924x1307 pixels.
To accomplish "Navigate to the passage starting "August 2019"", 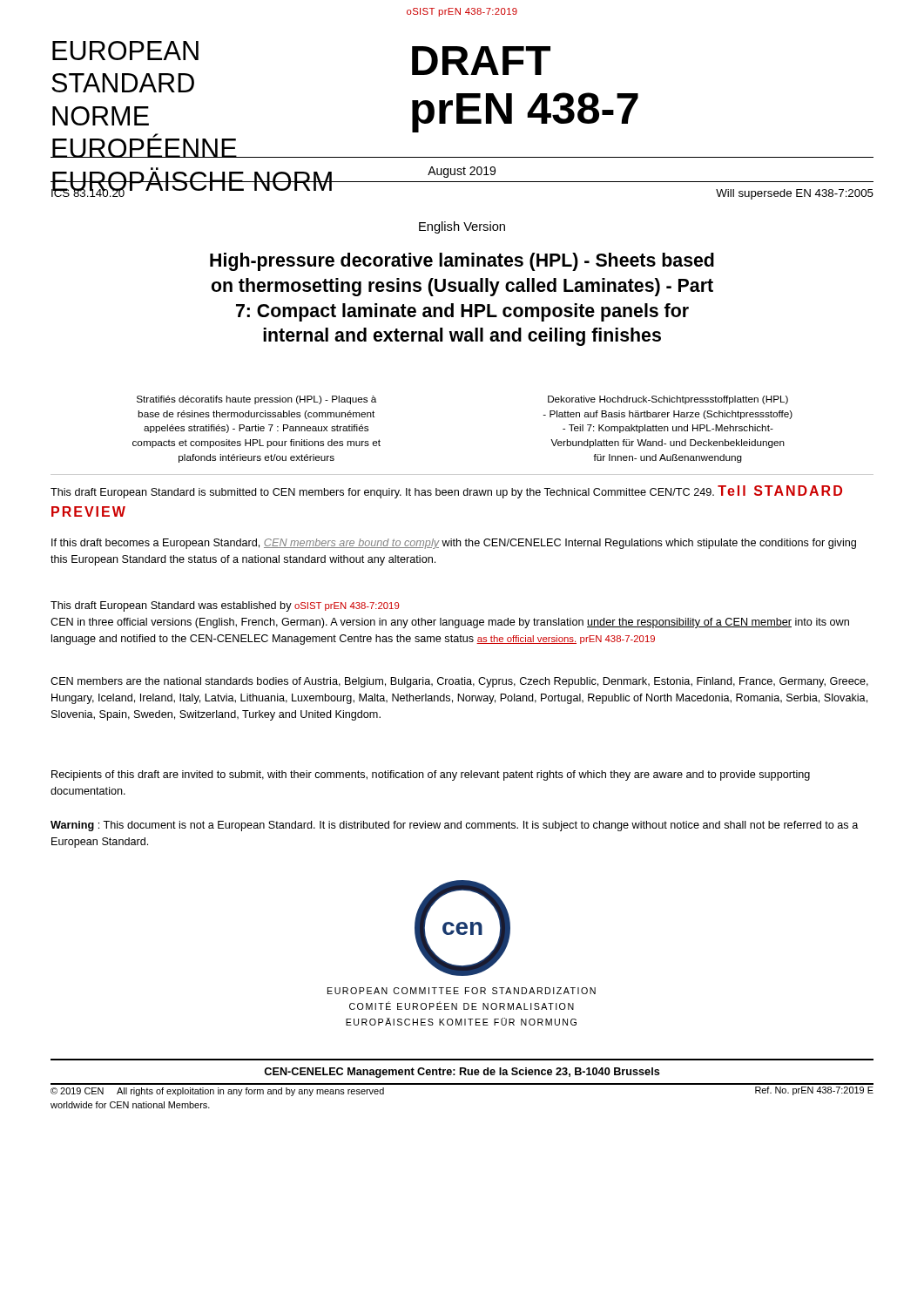I will pos(462,171).
